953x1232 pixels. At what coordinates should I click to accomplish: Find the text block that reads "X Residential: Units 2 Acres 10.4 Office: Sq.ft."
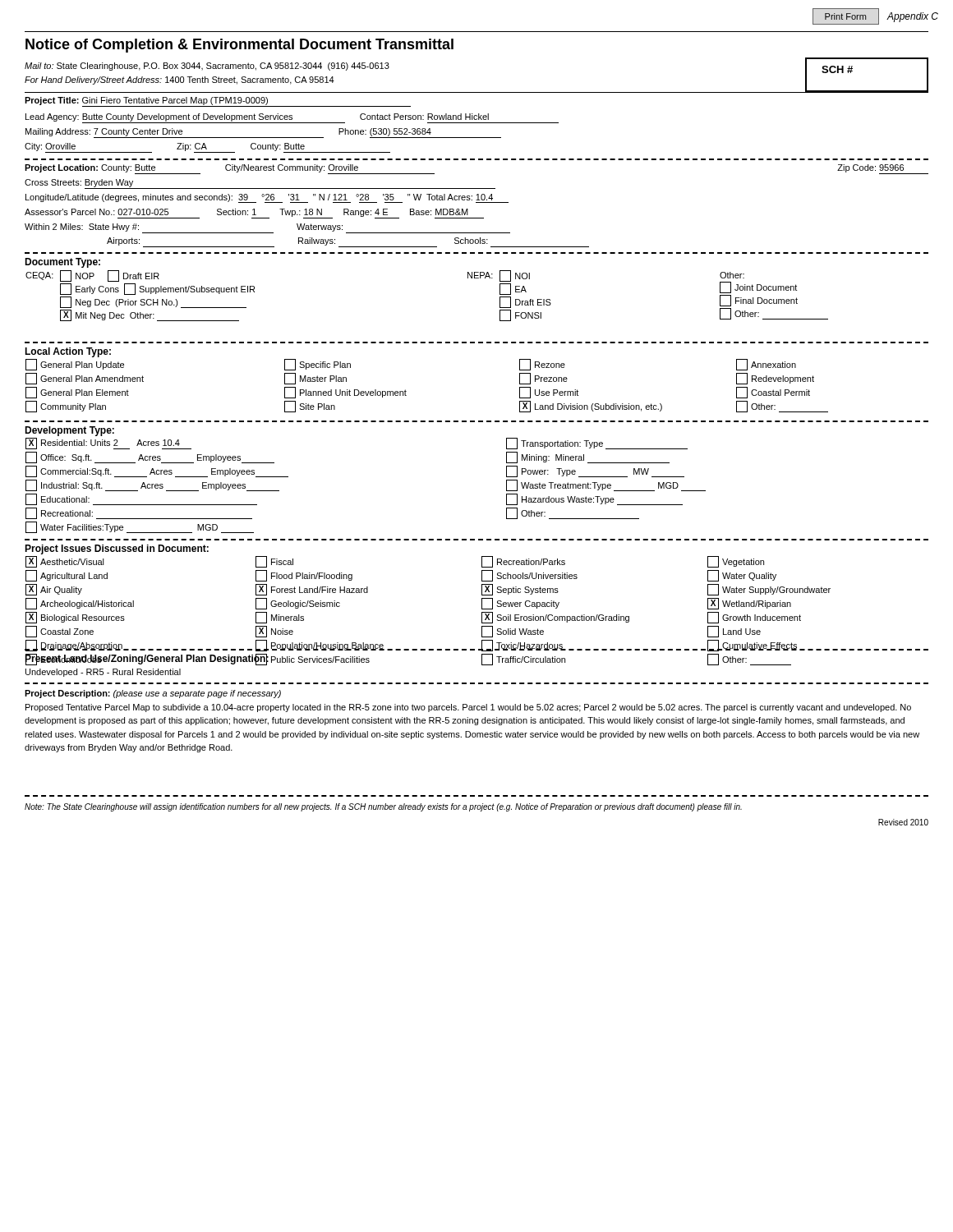click(x=106, y=442)
